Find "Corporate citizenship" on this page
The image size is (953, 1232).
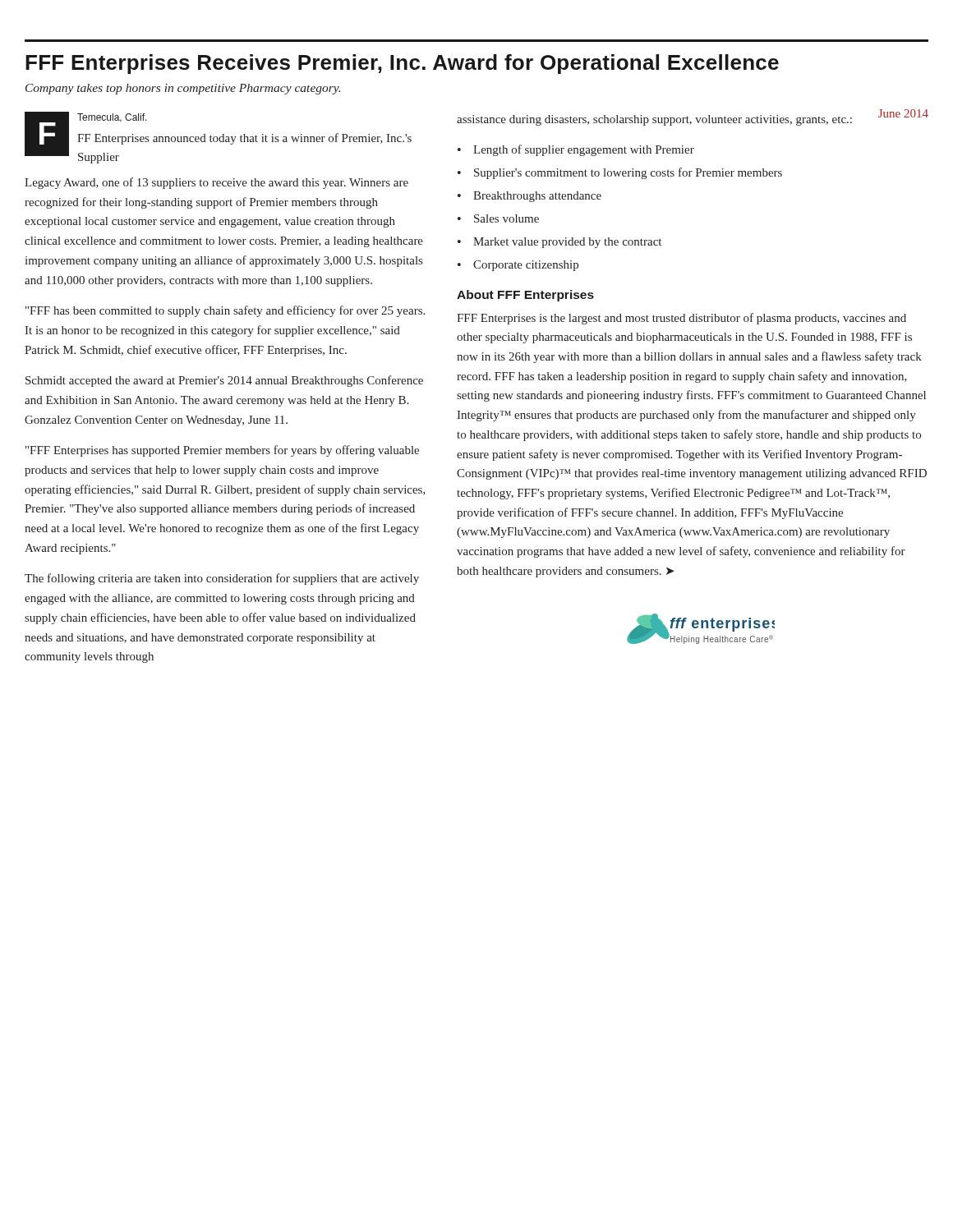(526, 264)
